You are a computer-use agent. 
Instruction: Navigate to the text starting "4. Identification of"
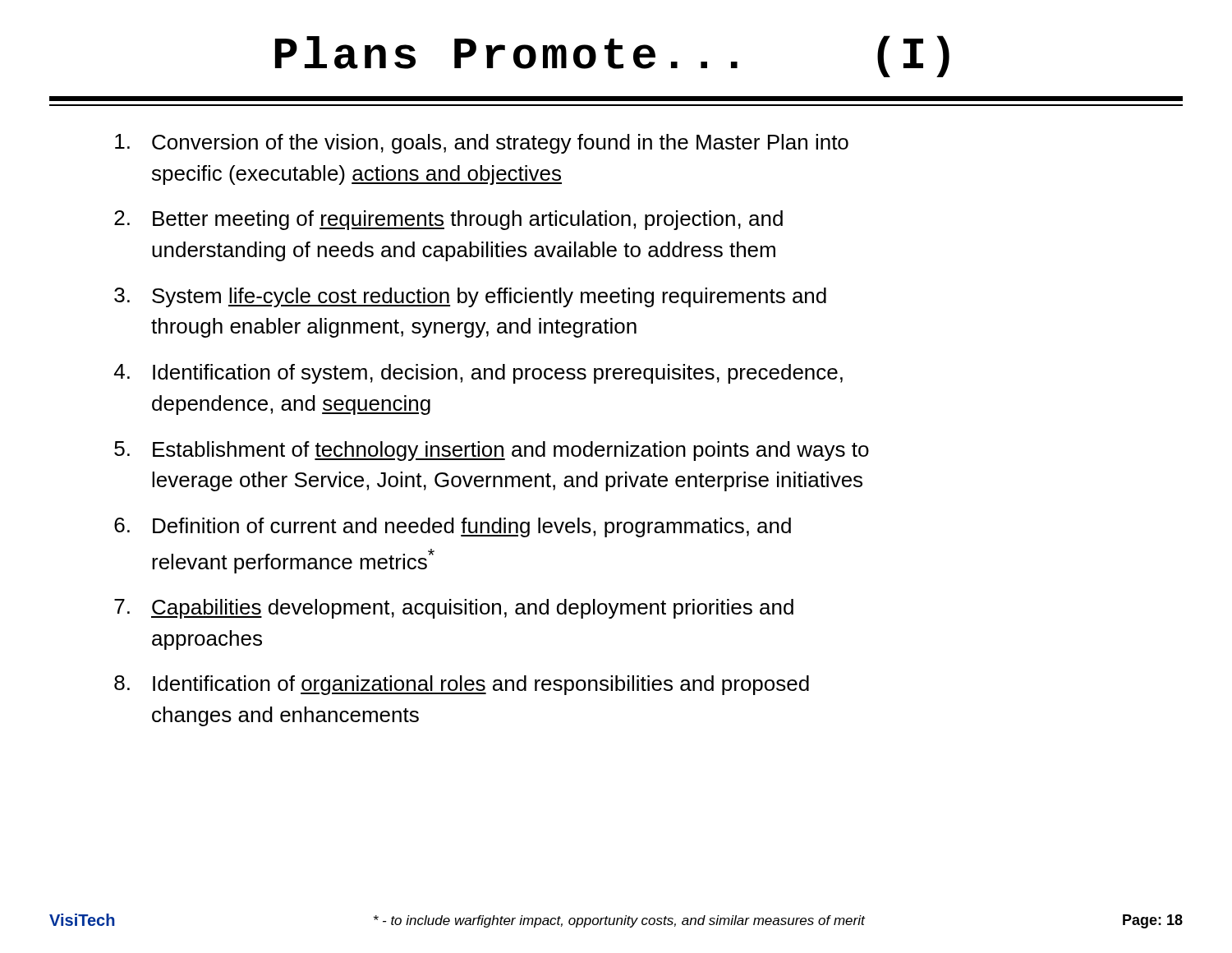point(463,388)
